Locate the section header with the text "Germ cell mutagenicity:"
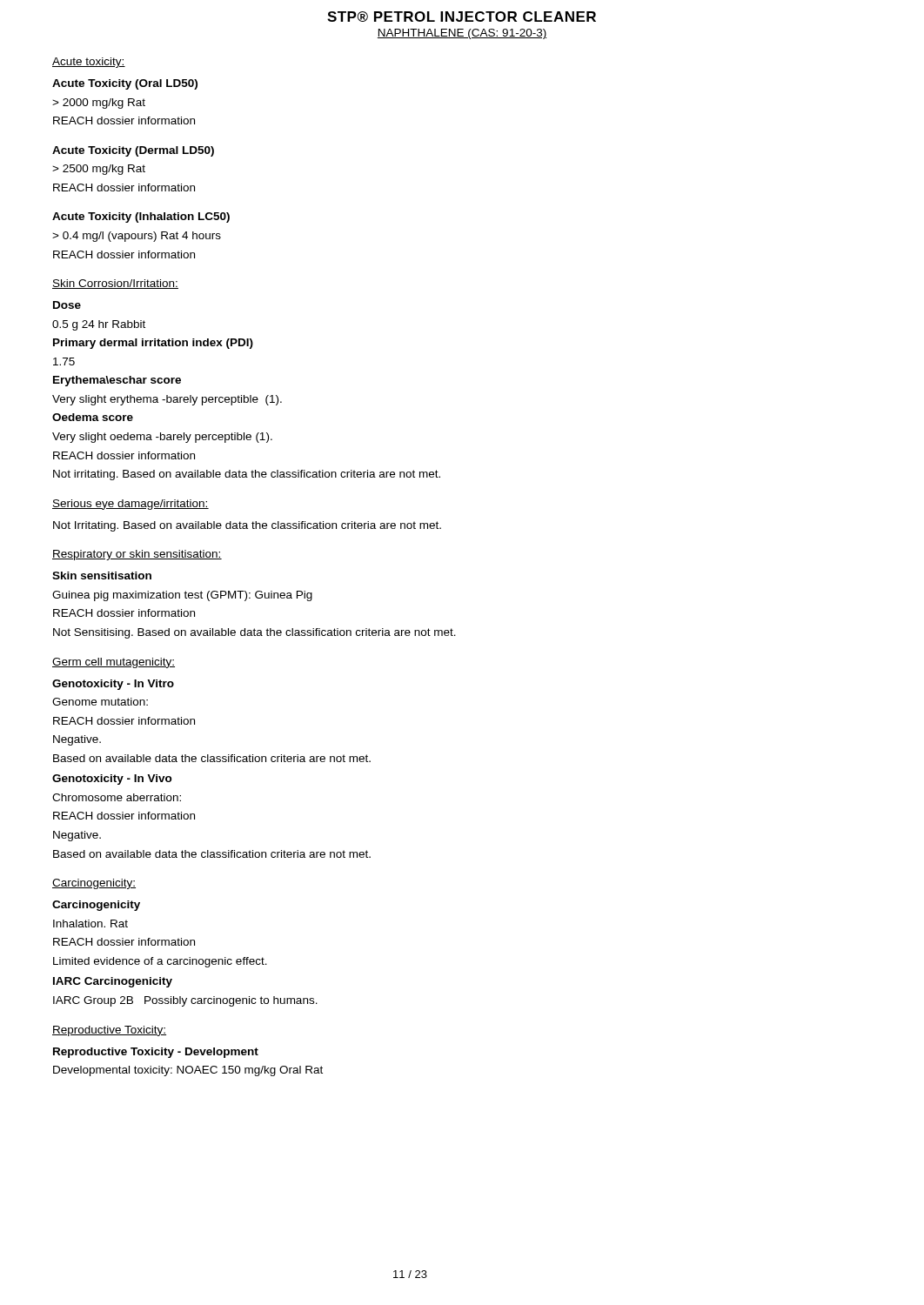This screenshot has width=924, height=1305. click(114, 661)
